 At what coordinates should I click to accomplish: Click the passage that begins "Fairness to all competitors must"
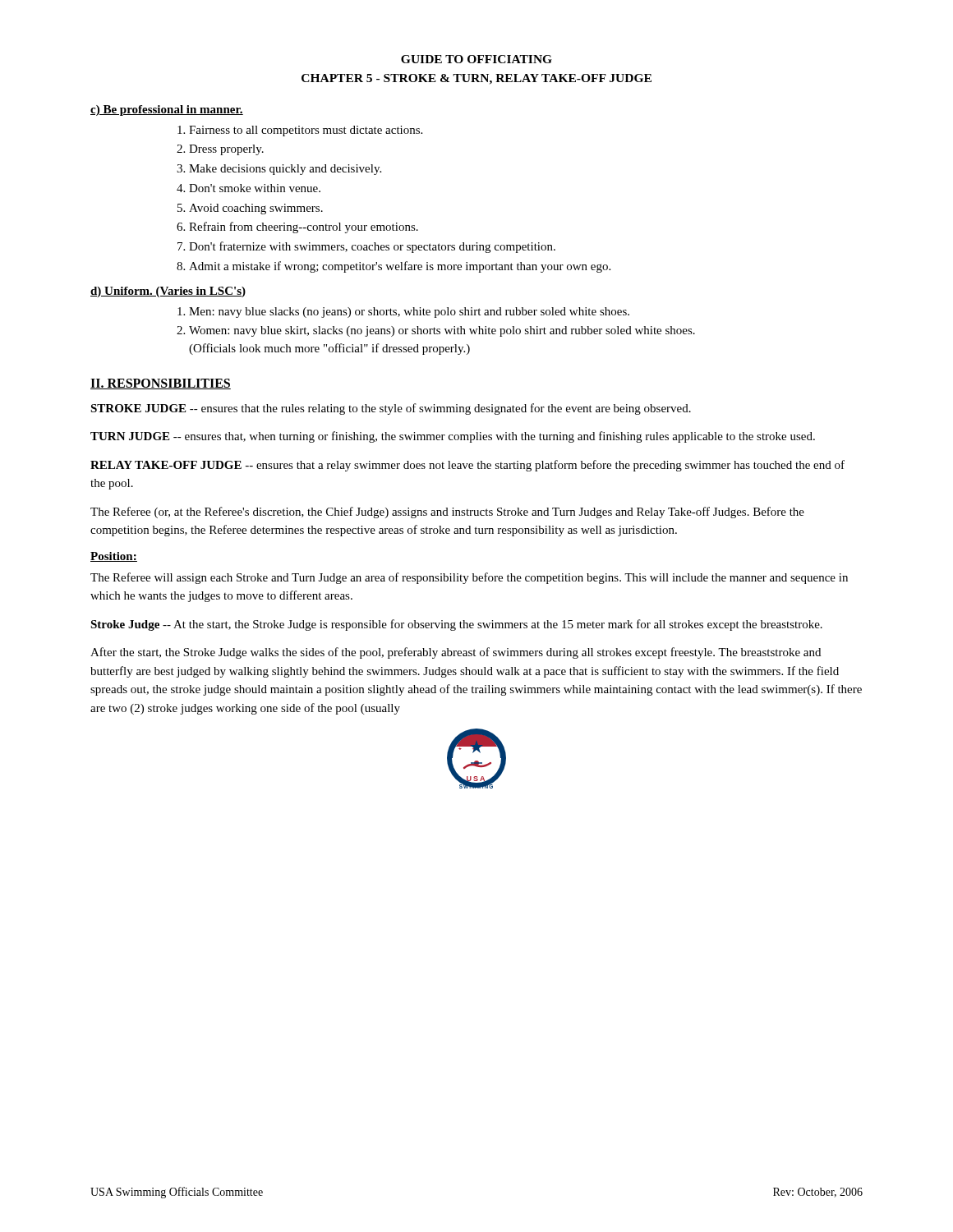306,129
